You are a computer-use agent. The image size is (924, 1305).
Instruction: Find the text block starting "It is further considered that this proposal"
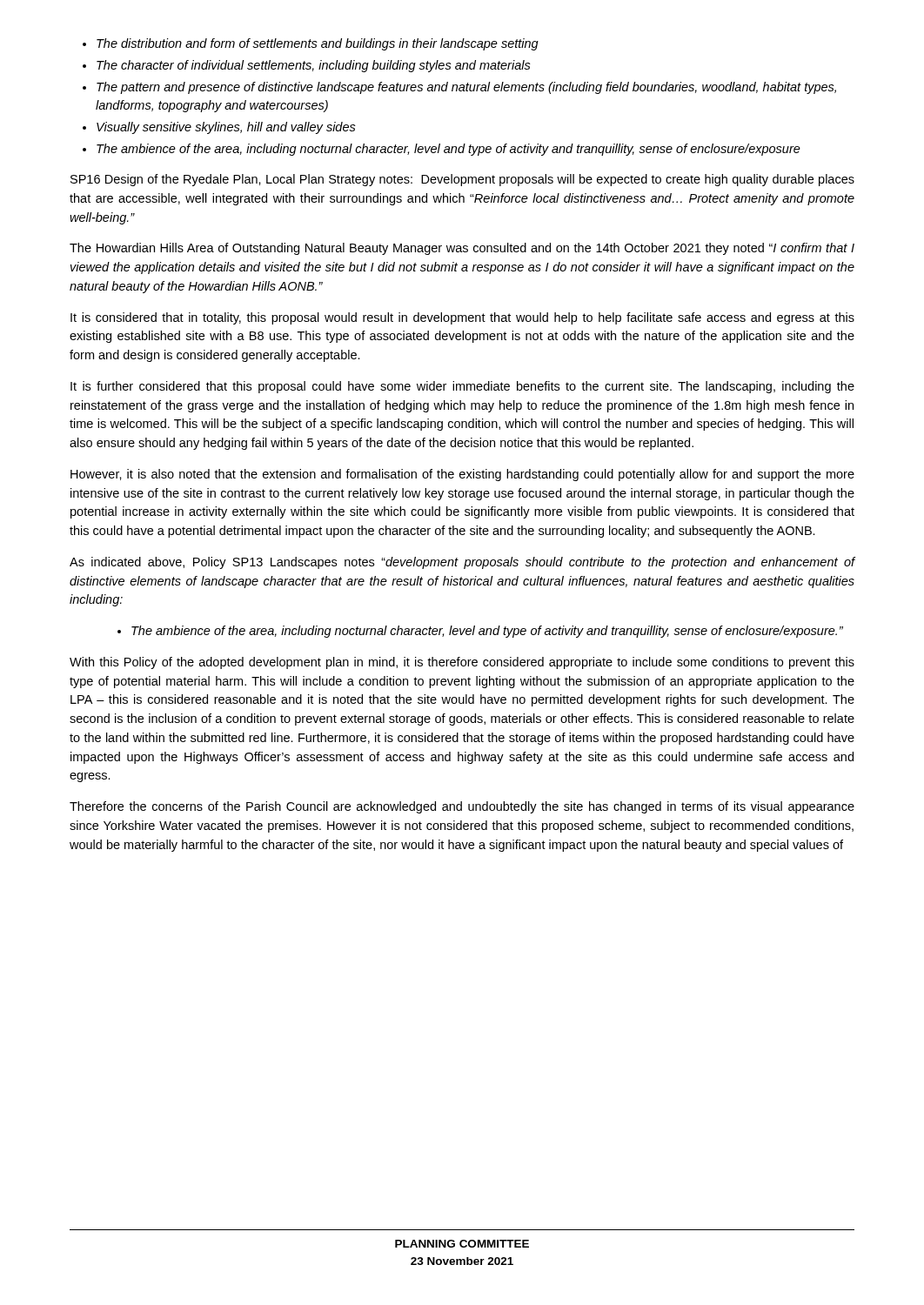tap(462, 415)
